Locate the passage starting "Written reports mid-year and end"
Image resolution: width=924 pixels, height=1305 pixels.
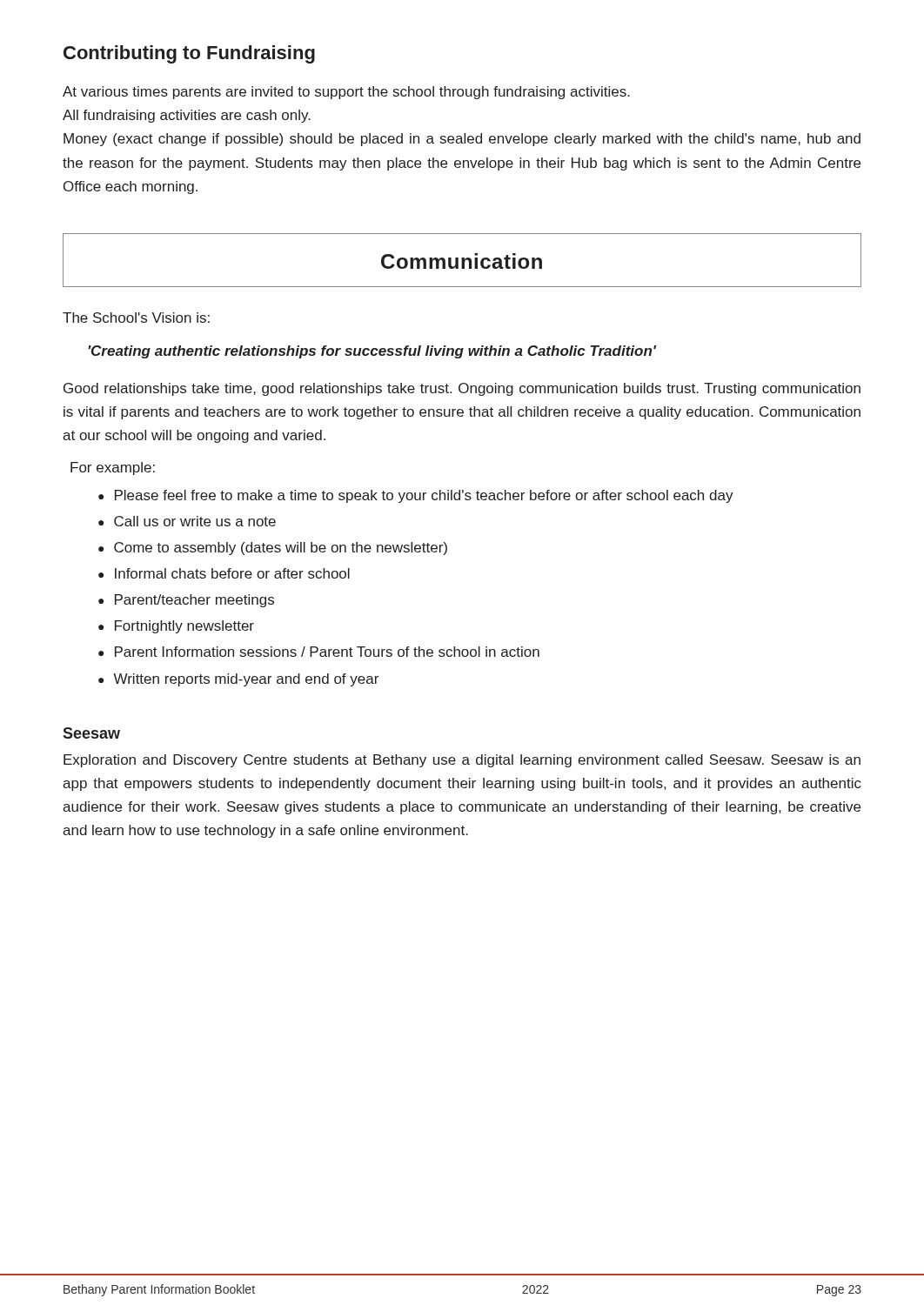click(246, 679)
